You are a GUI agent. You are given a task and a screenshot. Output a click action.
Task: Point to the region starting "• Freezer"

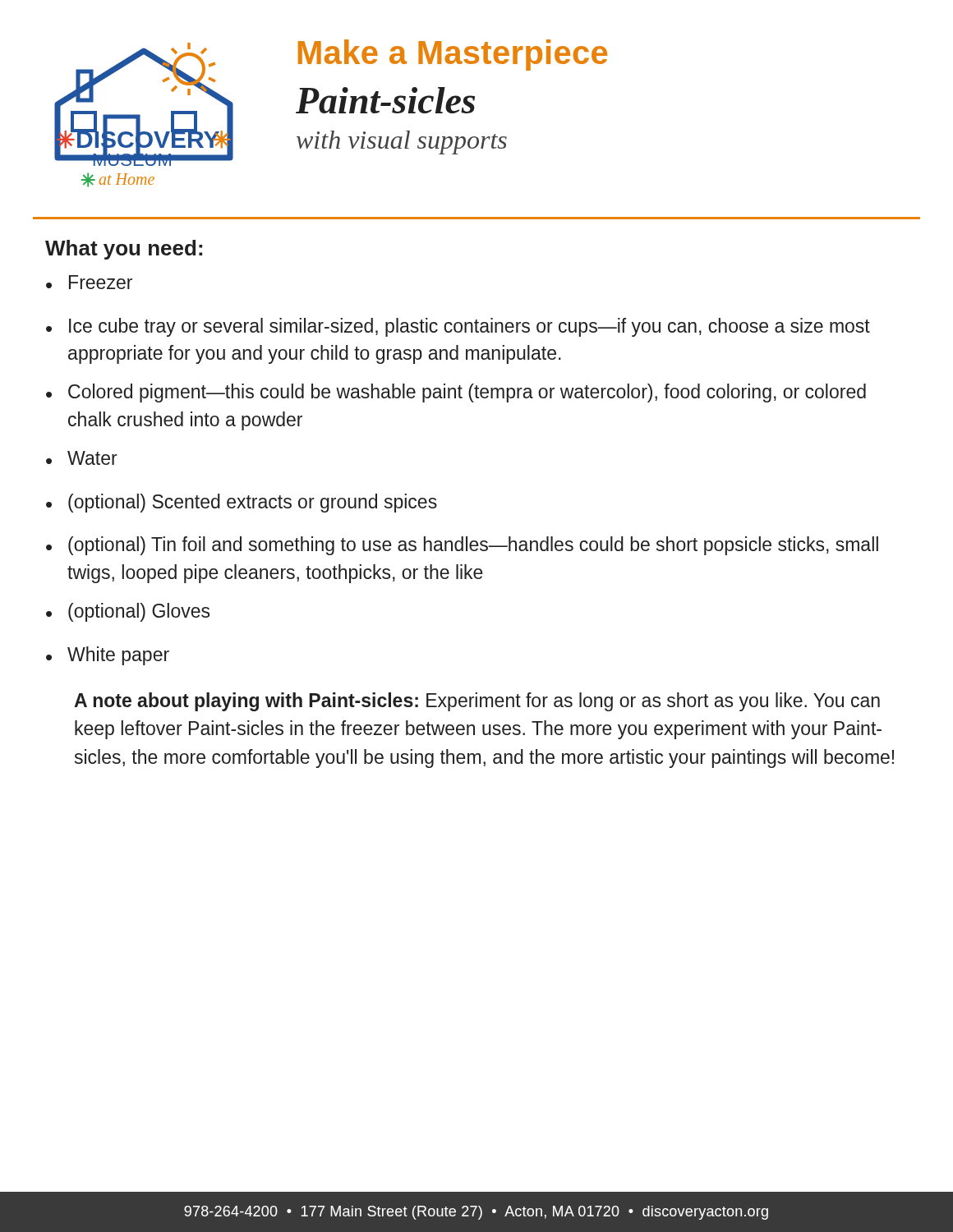pyautogui.click(x=89, y=285)
